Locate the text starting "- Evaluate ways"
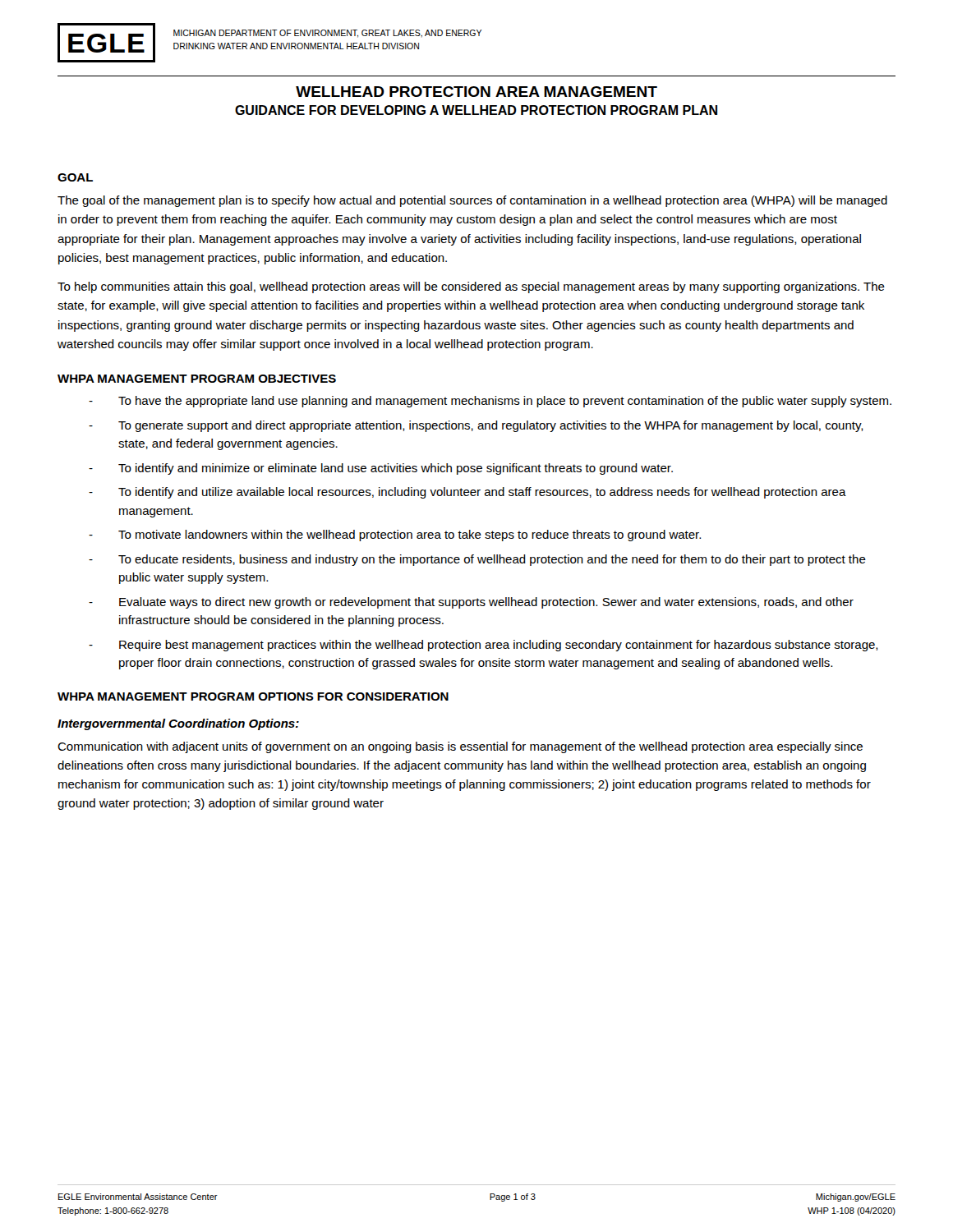Screen dimensions: 1232x953 coord(476,611)
